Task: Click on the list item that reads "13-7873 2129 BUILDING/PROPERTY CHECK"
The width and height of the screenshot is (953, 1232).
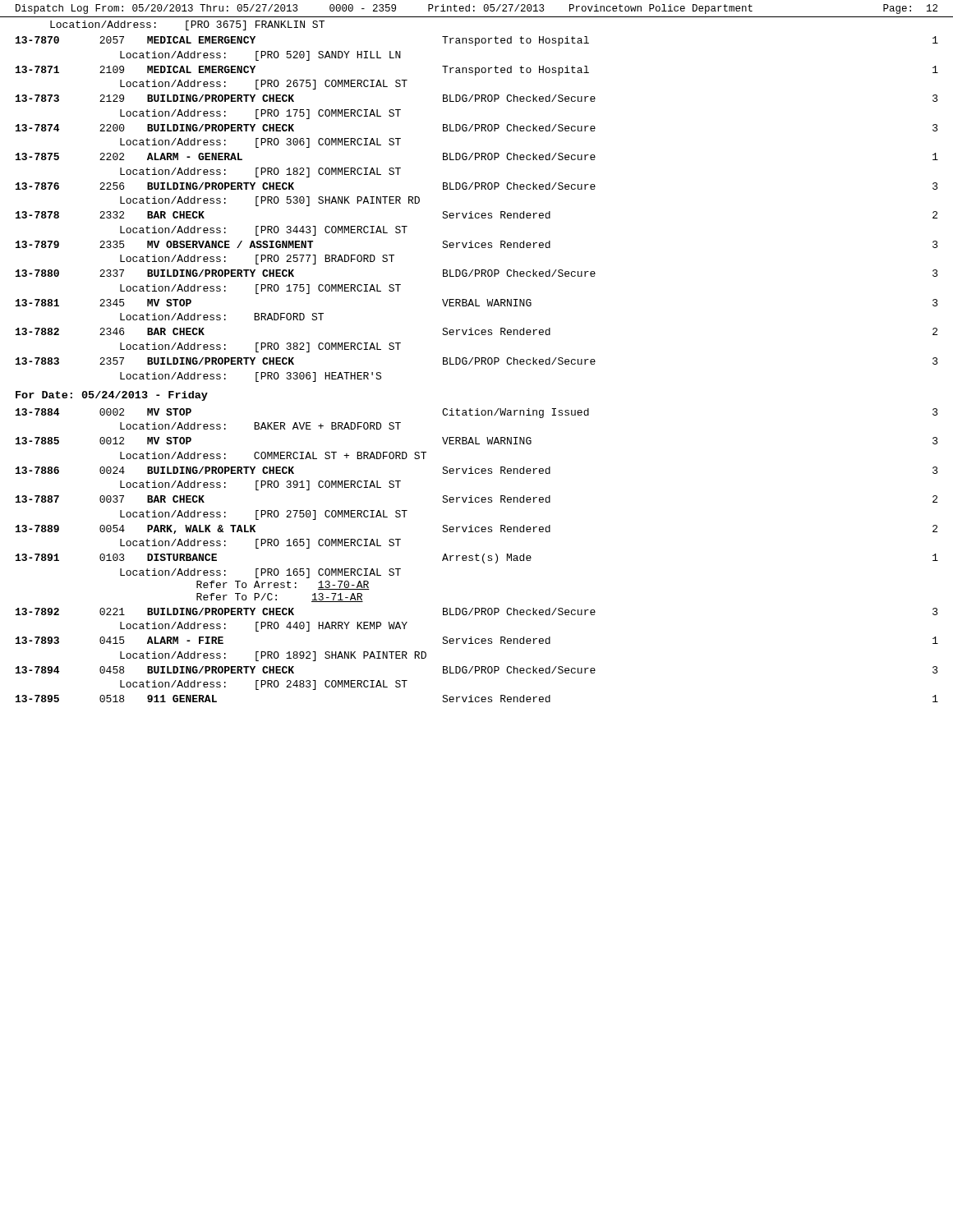Action: pyautogui.click(x=476, y=105)
